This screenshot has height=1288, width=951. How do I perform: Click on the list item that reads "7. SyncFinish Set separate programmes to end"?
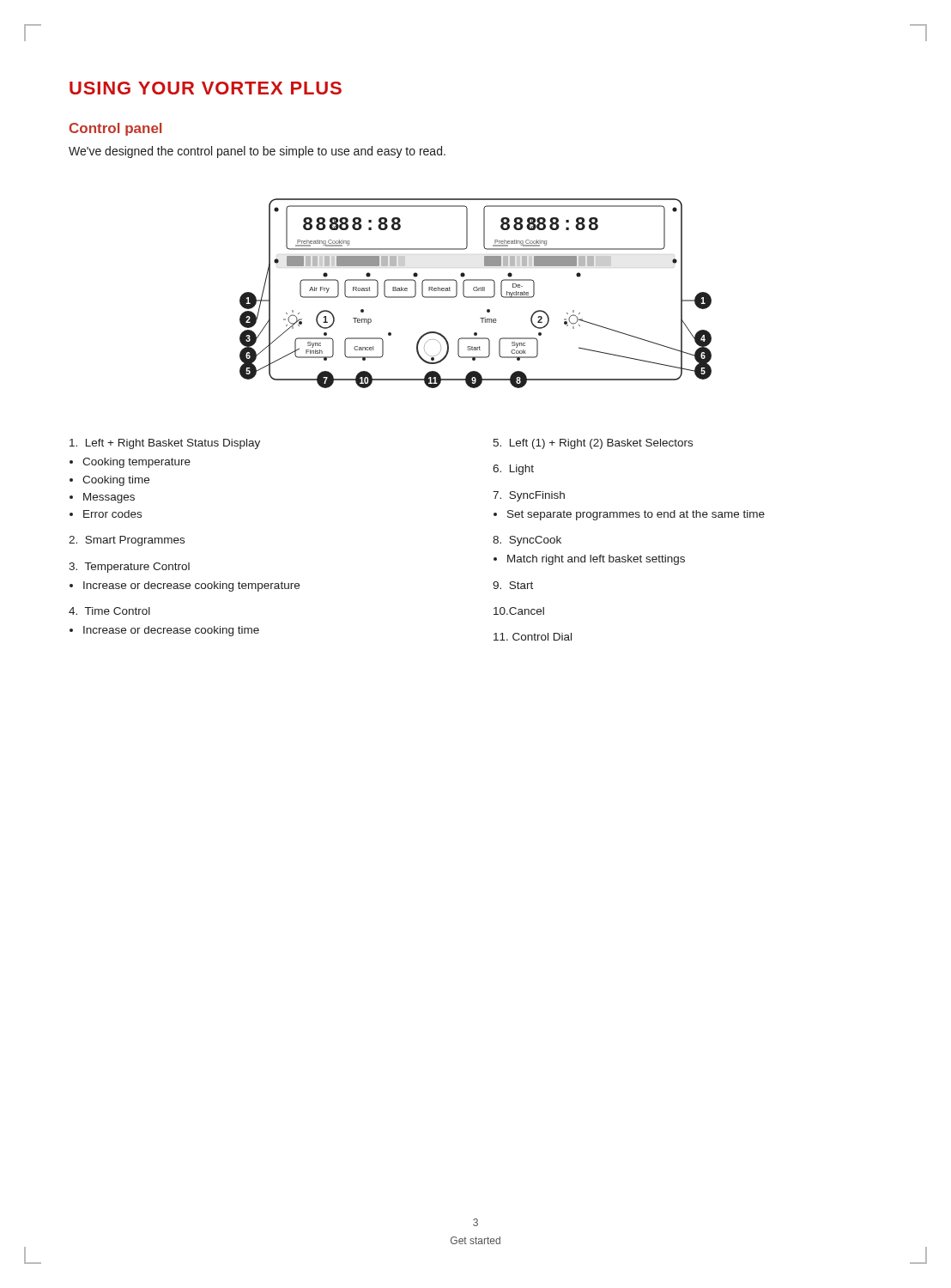[688, 506]
